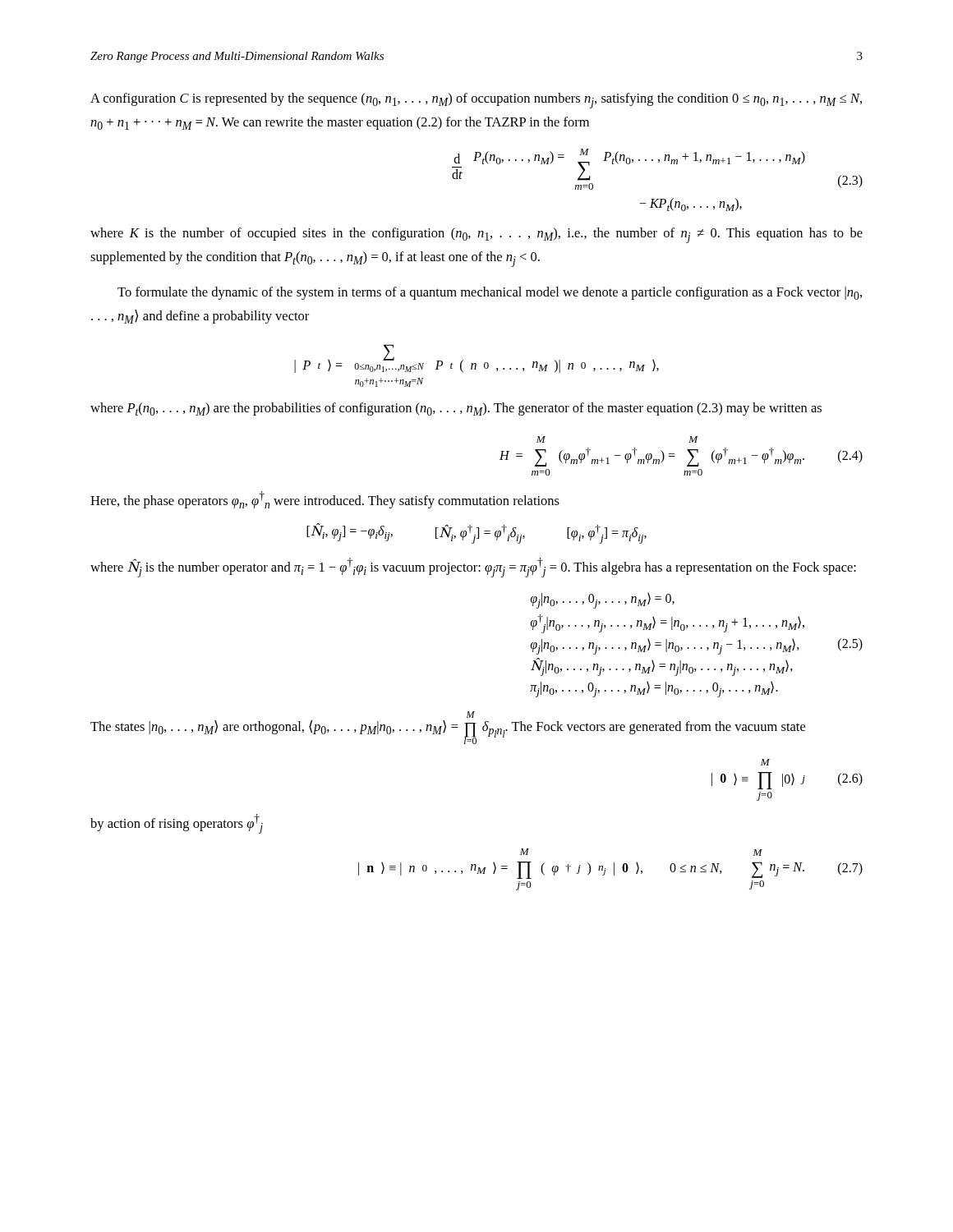Click the passage that begins "Here, the phase operators"
Screen dimensions: 1232x953
click(x=325, y=500)
